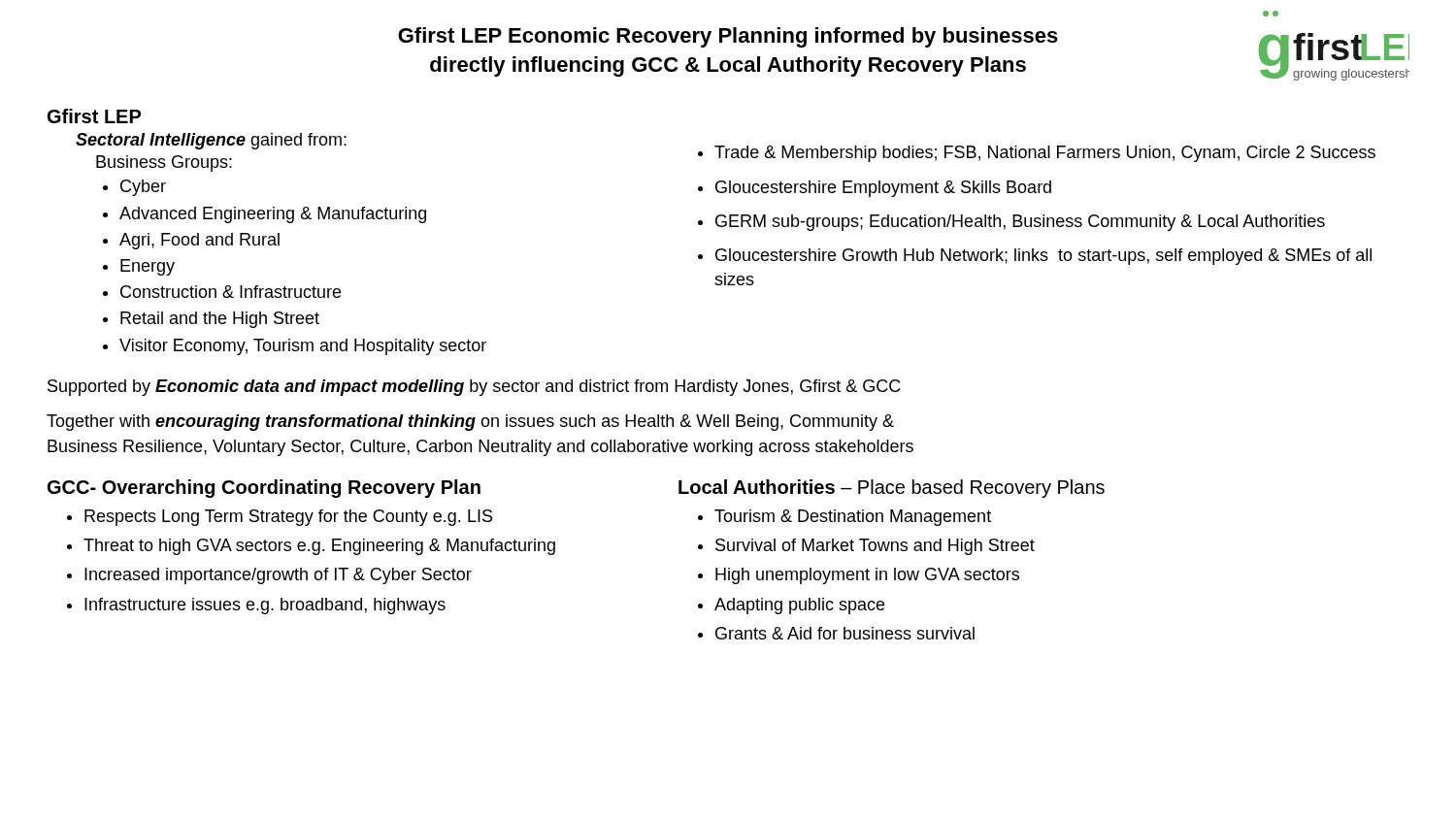The height and width of the screenshot is (819, 1456).
Task: Locate the block of text that opens with "Together with encouraging"
Action: [480, 434]
